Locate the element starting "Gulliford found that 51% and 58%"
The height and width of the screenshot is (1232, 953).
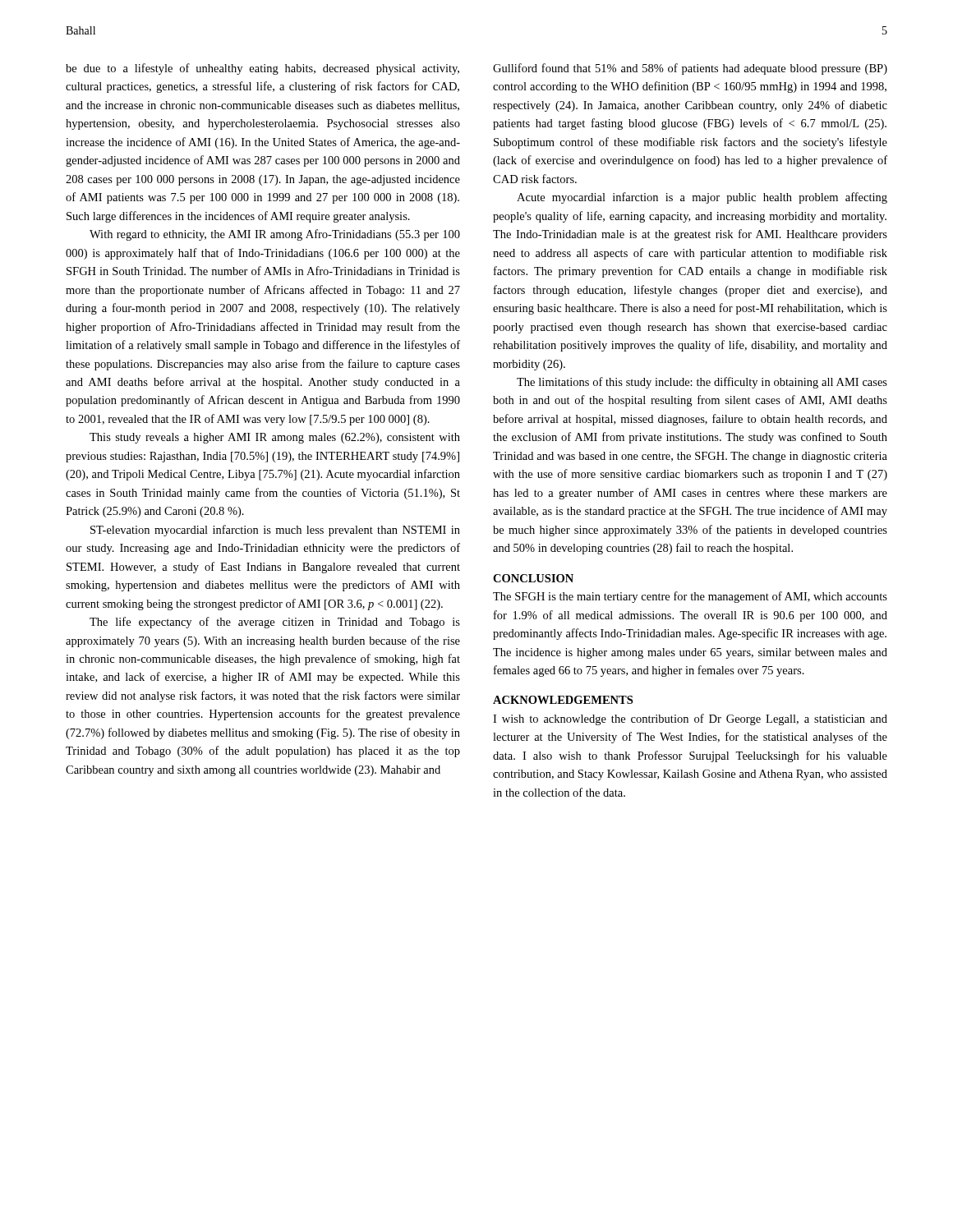pos(690,124)
